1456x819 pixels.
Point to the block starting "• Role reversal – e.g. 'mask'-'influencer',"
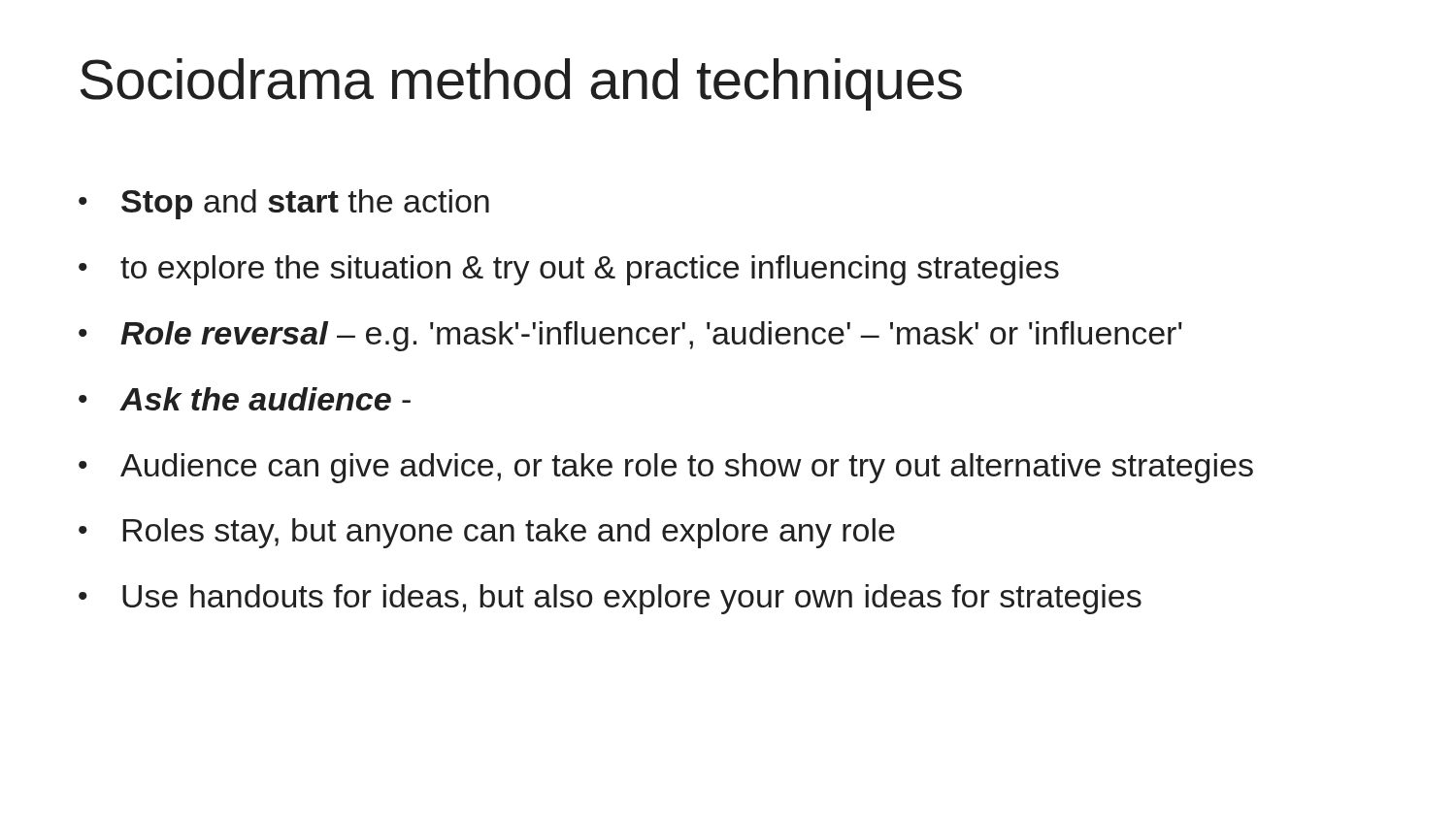click(733, 334)
